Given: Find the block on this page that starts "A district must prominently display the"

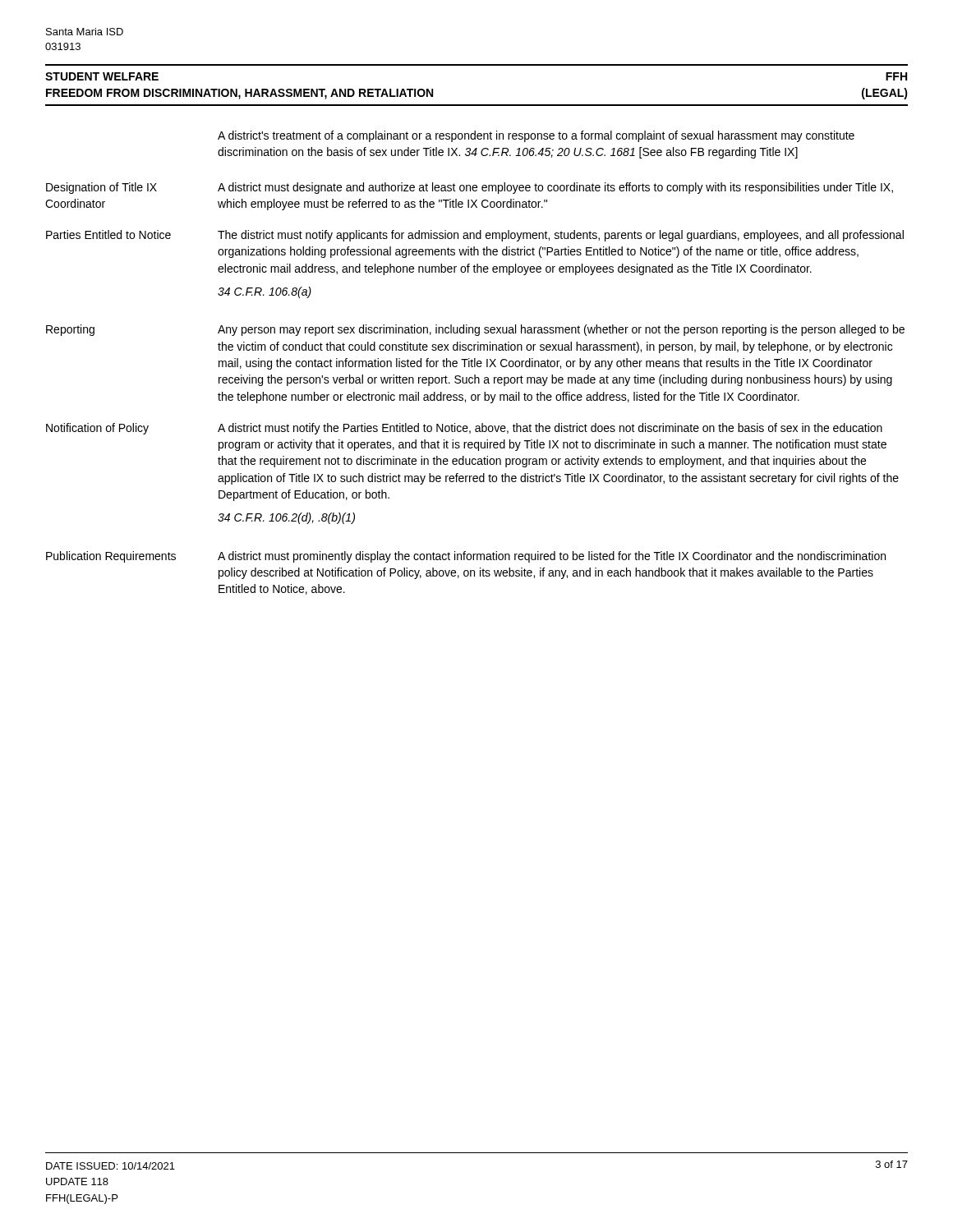Looking at the screenshot, I should pyautogui.click(x=552, y=572).
